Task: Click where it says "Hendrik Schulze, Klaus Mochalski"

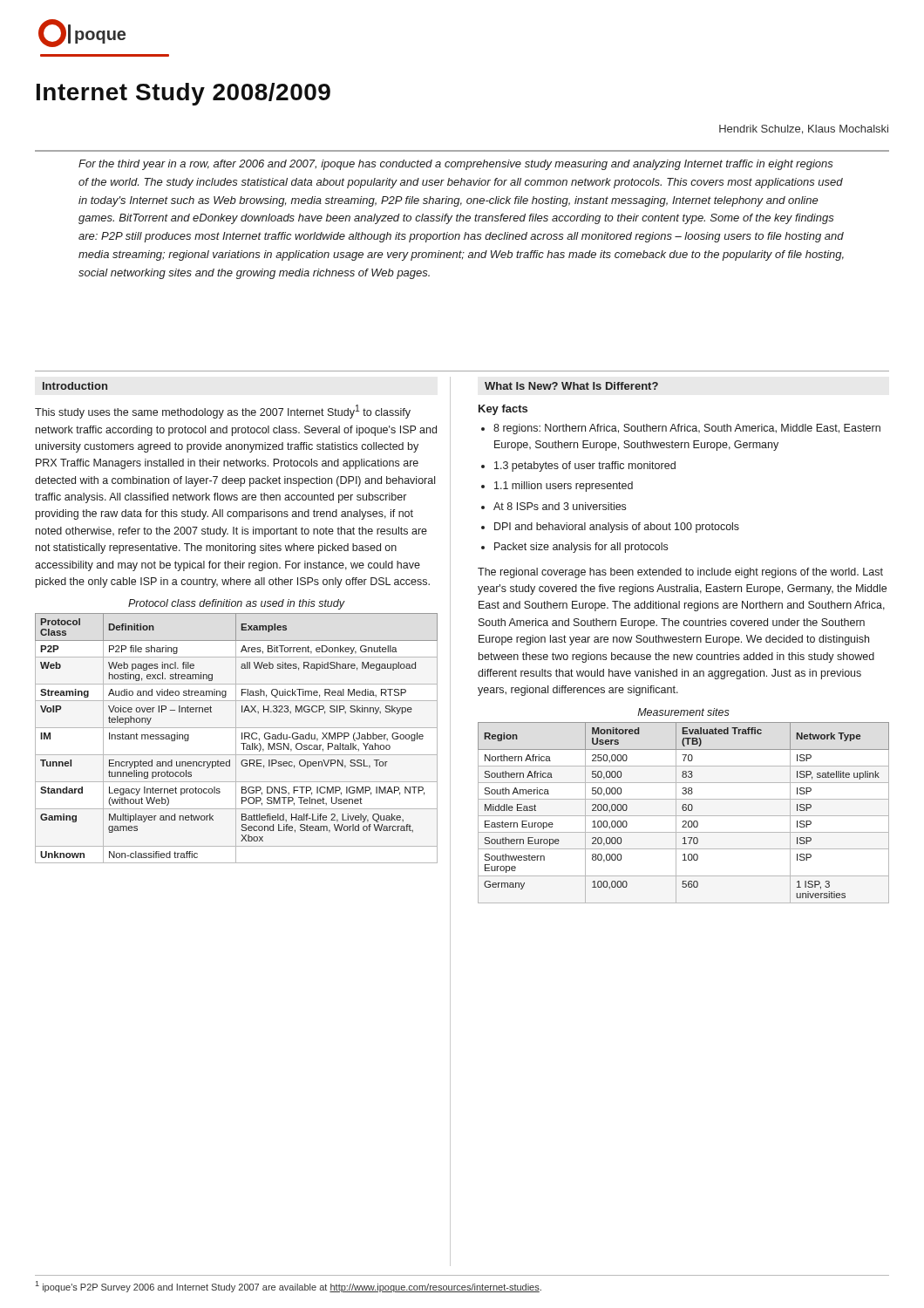Action: click(804, 129)
